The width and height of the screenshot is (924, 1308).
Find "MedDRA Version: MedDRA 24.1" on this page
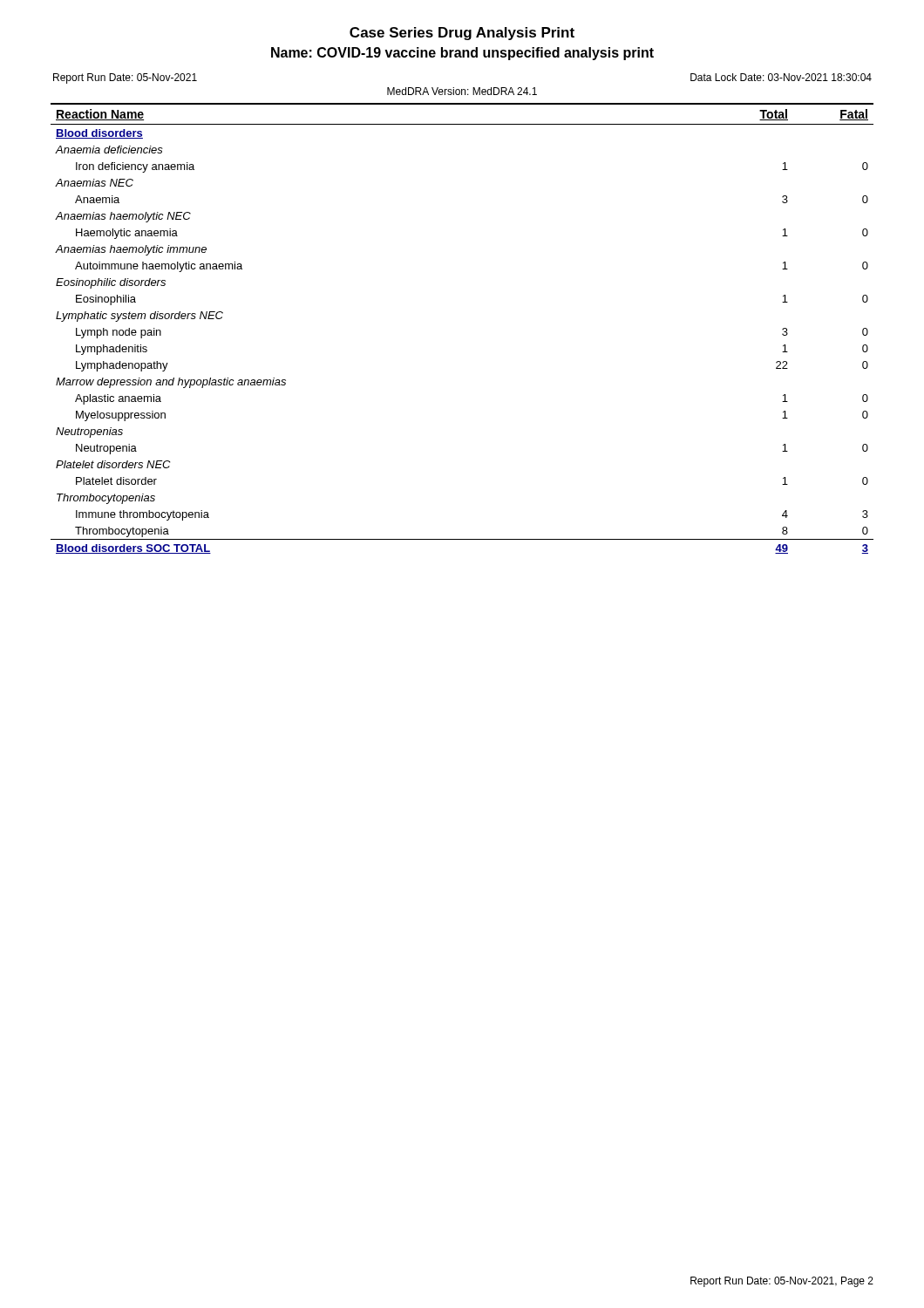coord(462,92)
